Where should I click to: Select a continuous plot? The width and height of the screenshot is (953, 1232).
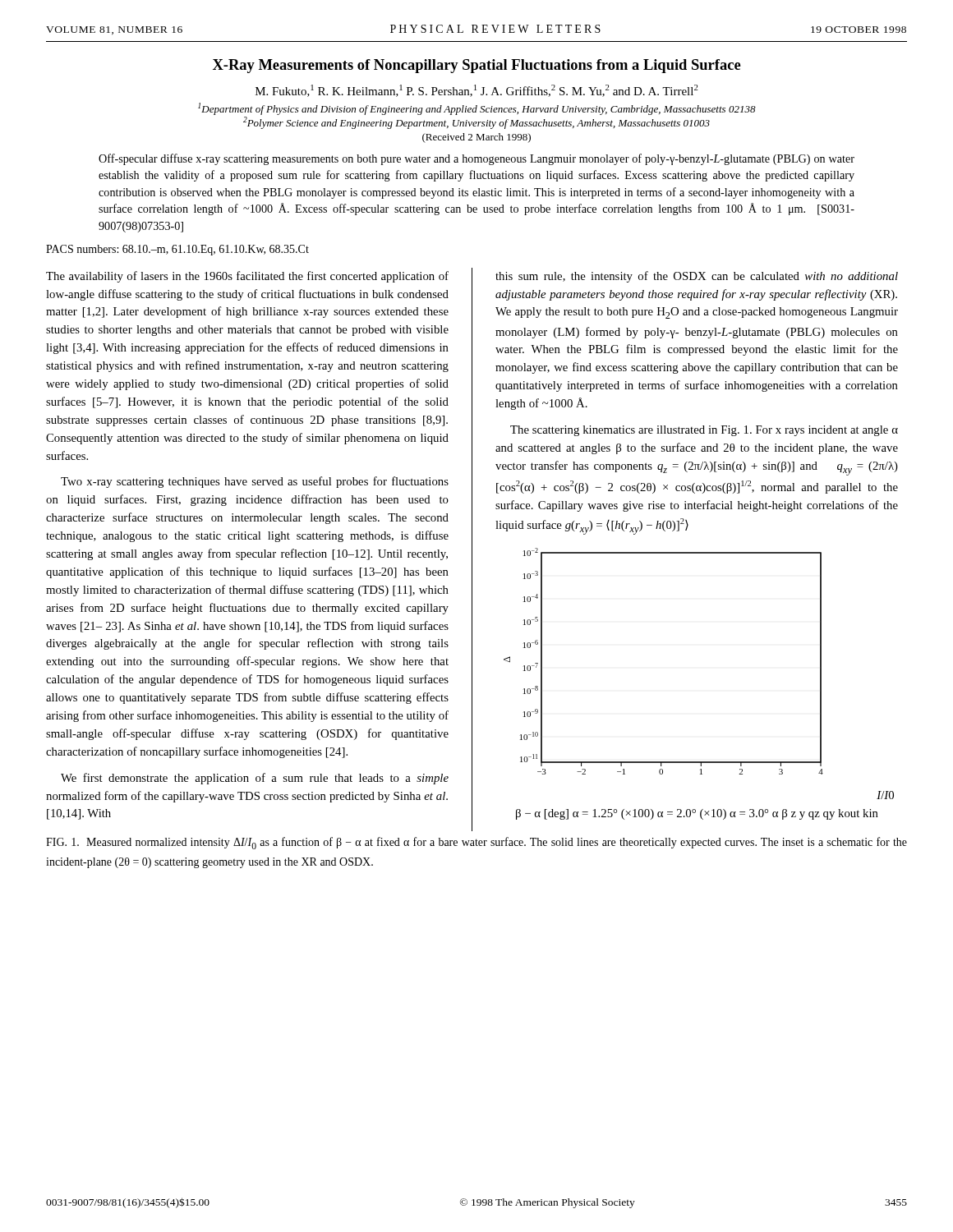click(697, 684)
